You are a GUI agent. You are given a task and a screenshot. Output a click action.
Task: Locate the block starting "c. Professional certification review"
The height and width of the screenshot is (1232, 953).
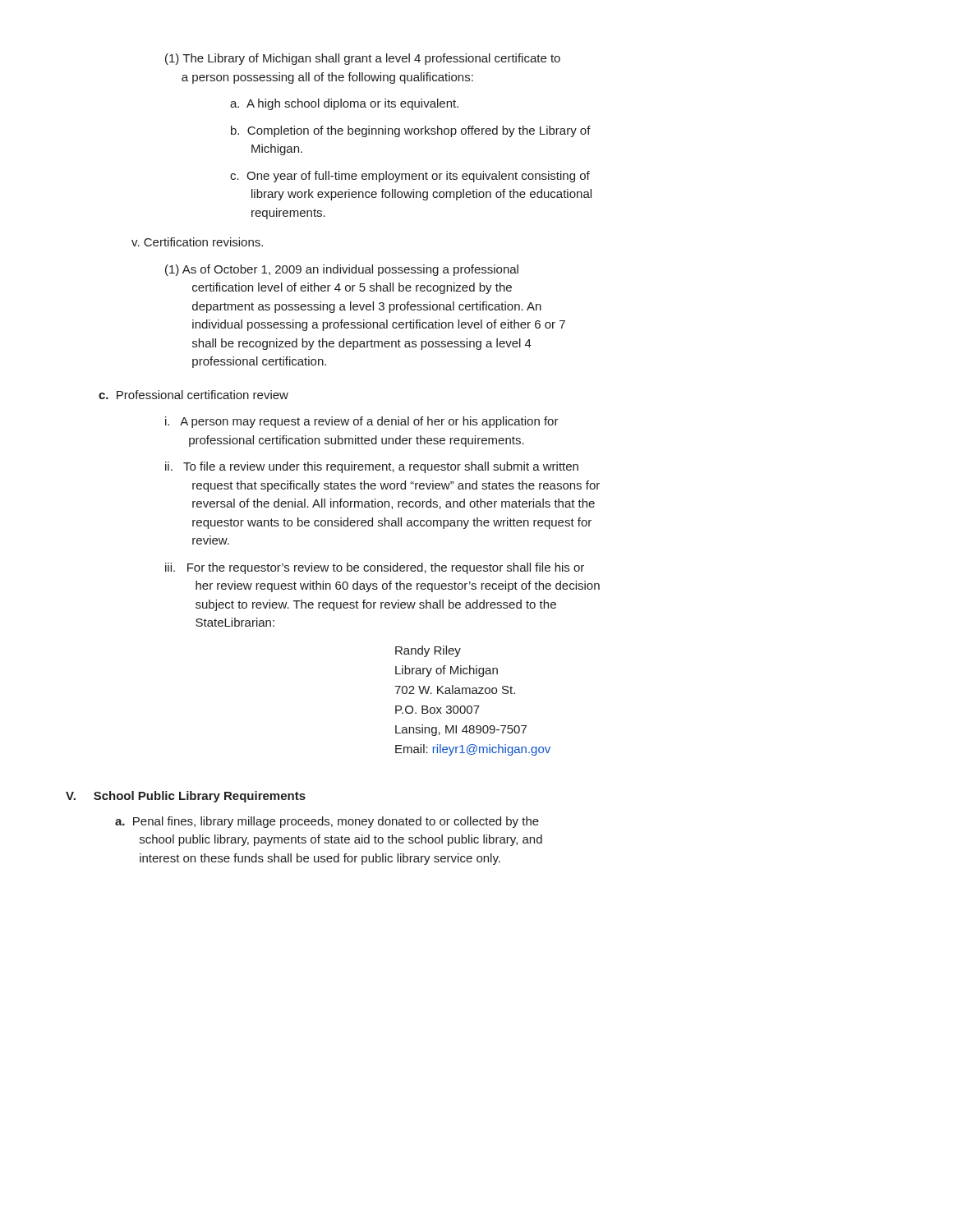tap(193, 394)
